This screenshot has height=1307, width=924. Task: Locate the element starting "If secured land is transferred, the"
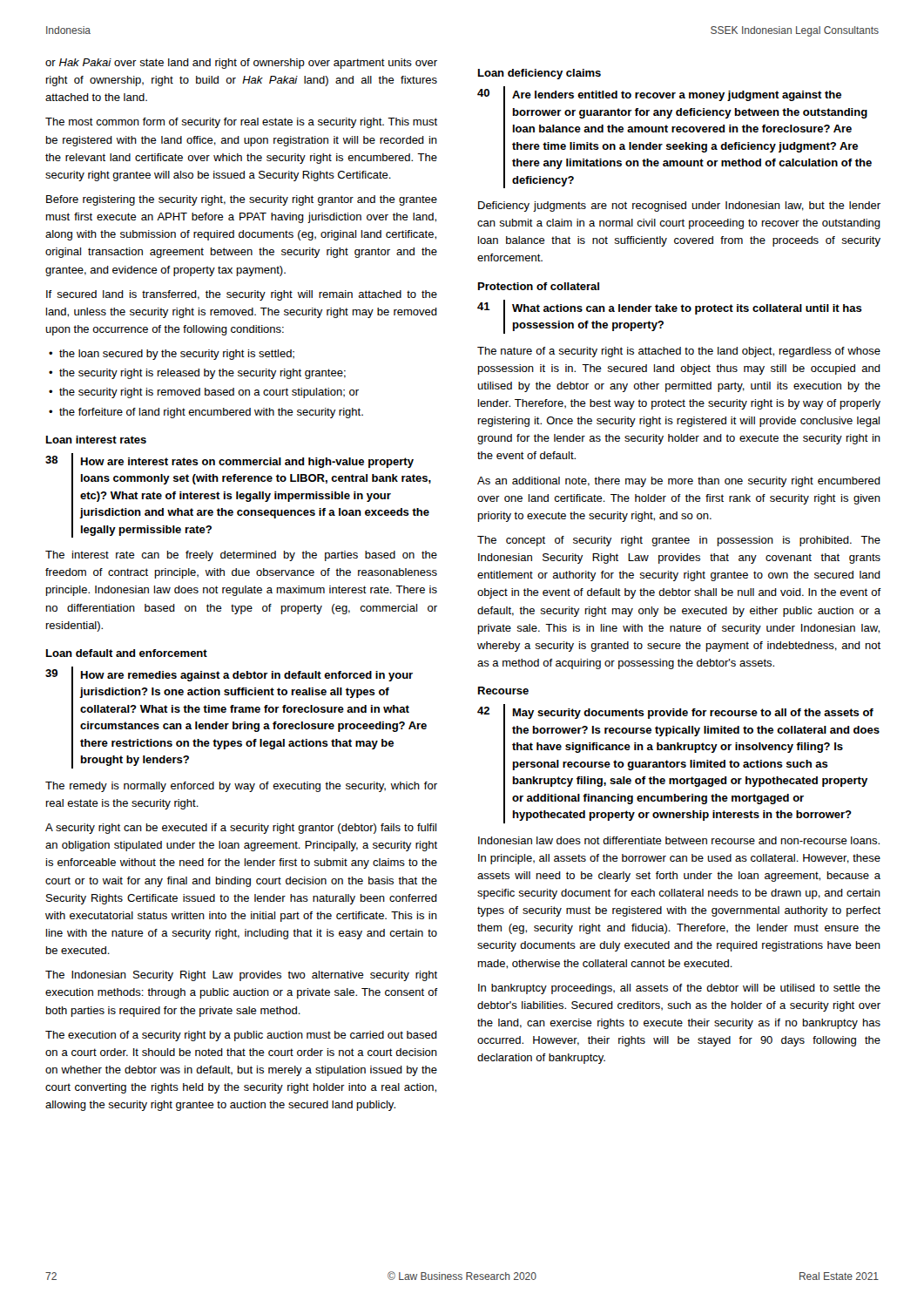pos(241,312)
